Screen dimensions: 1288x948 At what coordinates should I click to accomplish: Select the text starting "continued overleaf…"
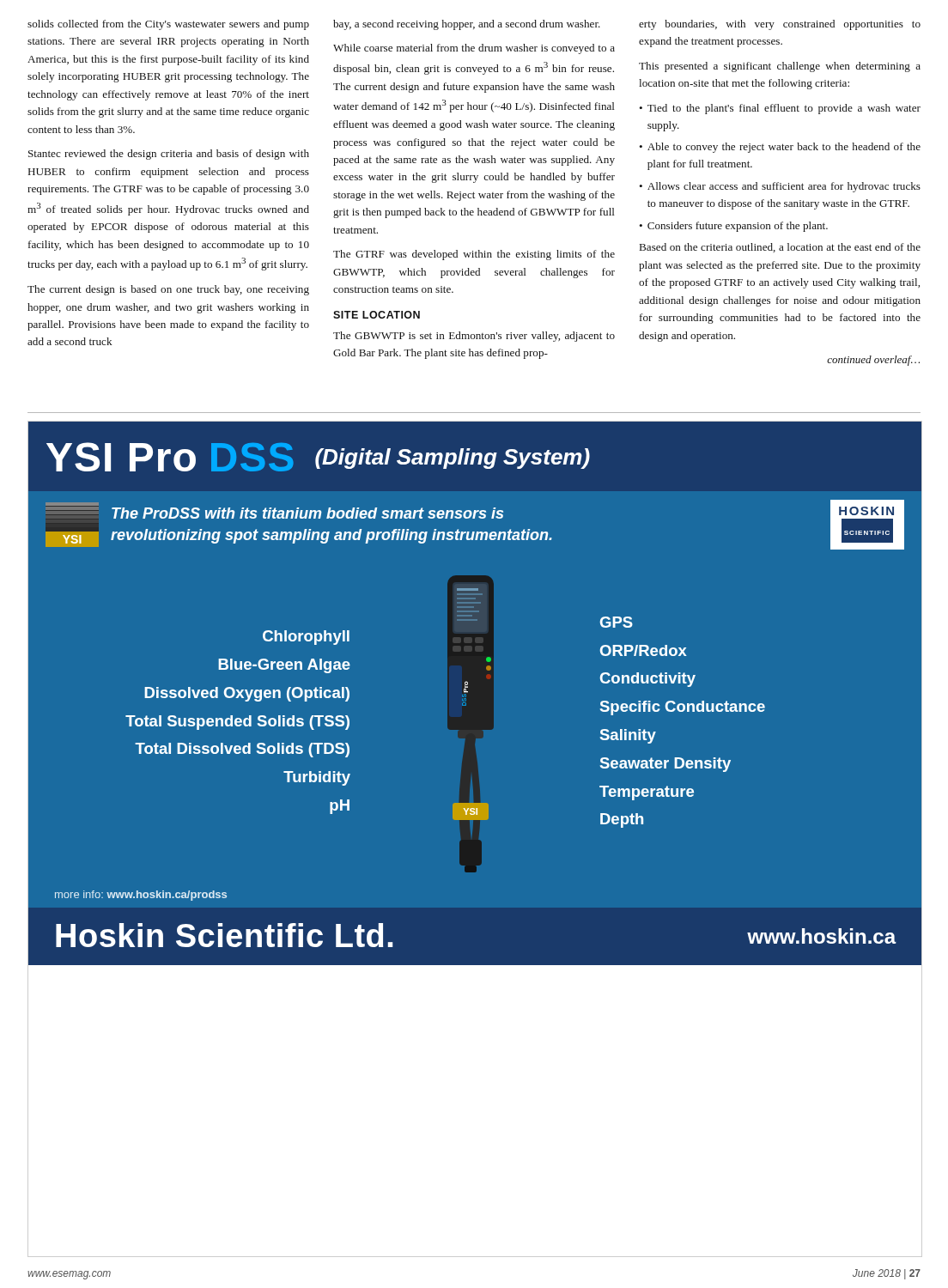coord(874,359)
